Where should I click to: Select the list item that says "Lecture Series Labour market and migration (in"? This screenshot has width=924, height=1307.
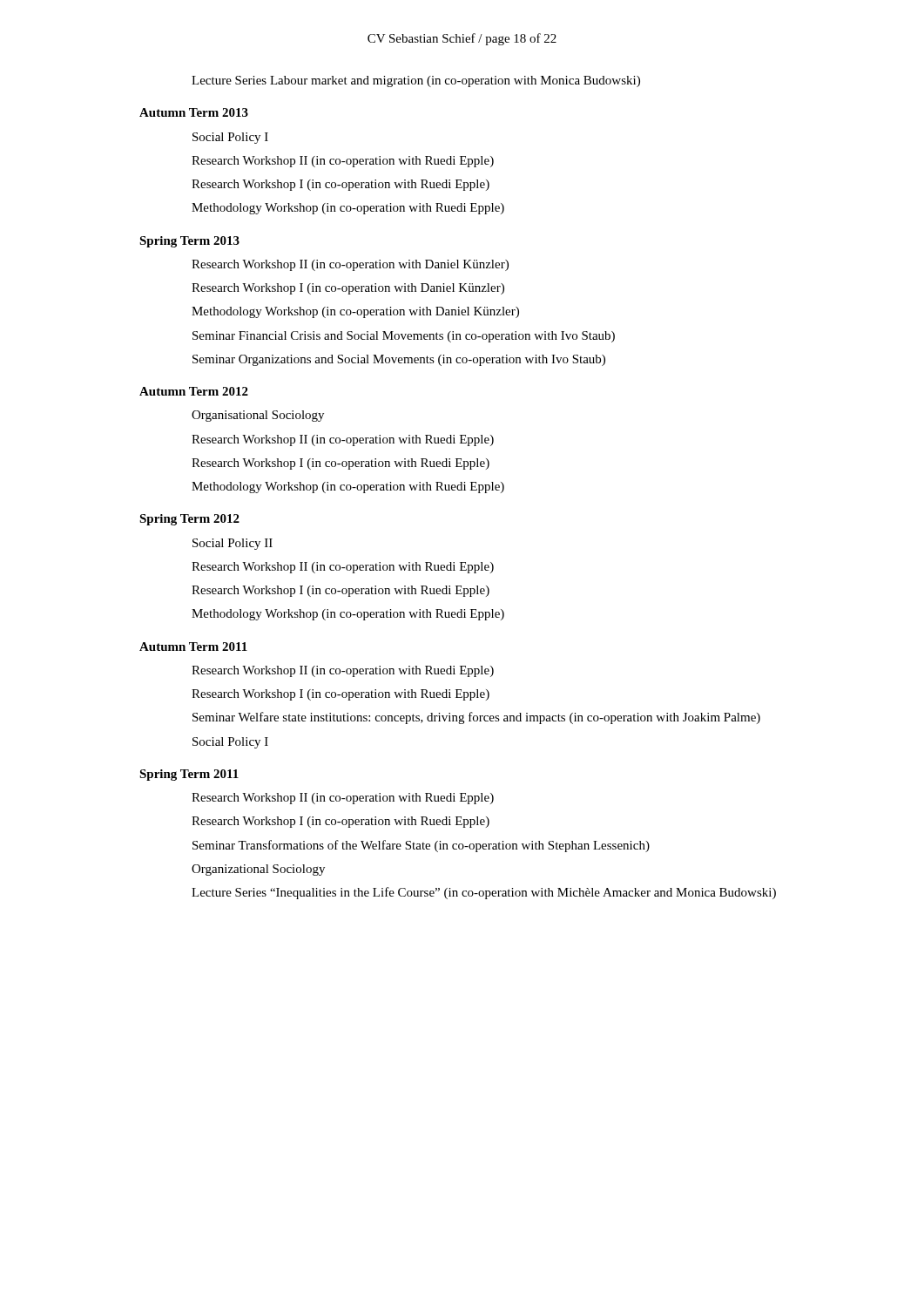[x=416, y=80]
